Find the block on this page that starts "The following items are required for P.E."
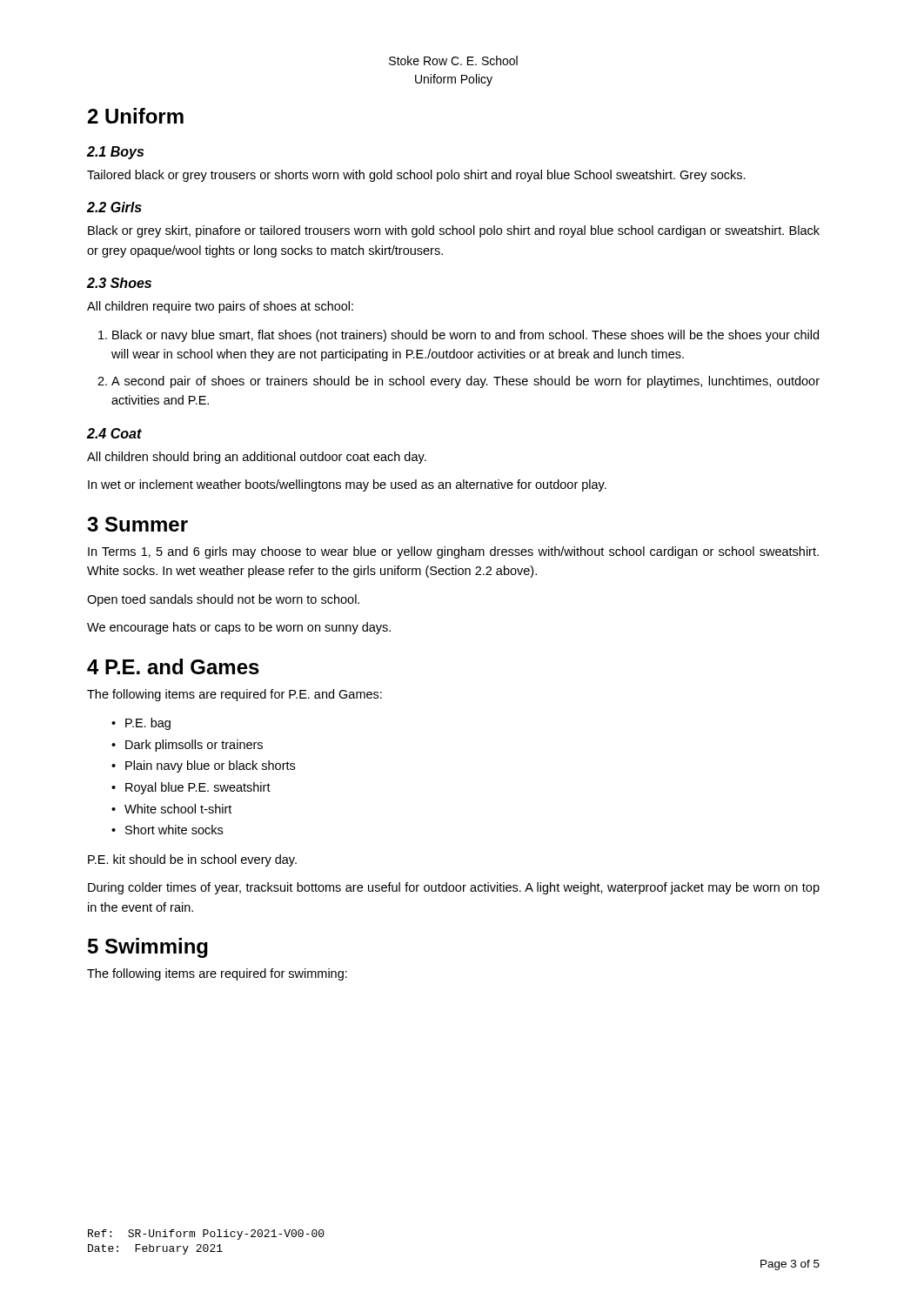Viewport: 924px width, 1305px height. (x=235, y=694)
